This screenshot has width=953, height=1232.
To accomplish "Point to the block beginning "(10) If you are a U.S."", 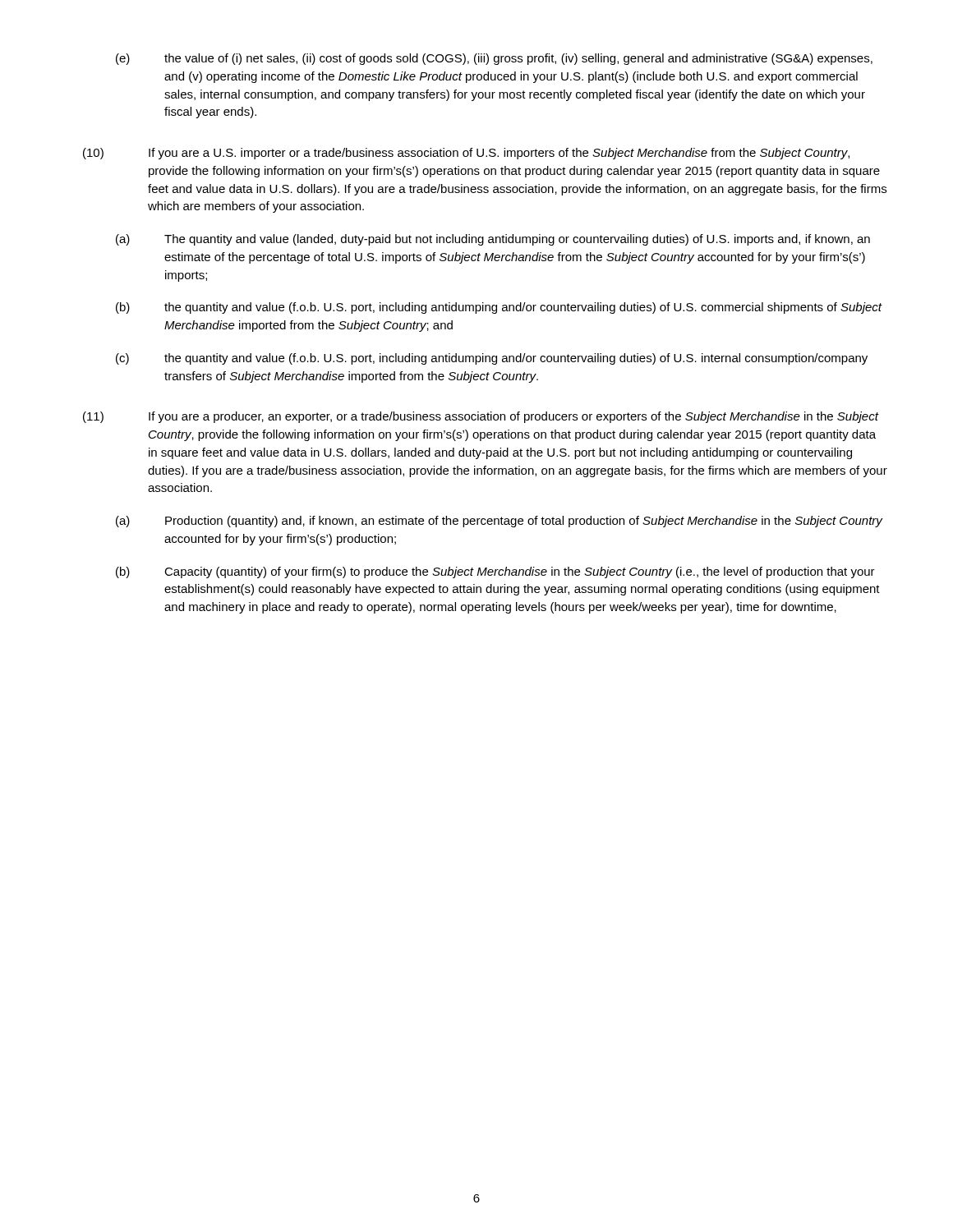I will click(x=485, y=180).
